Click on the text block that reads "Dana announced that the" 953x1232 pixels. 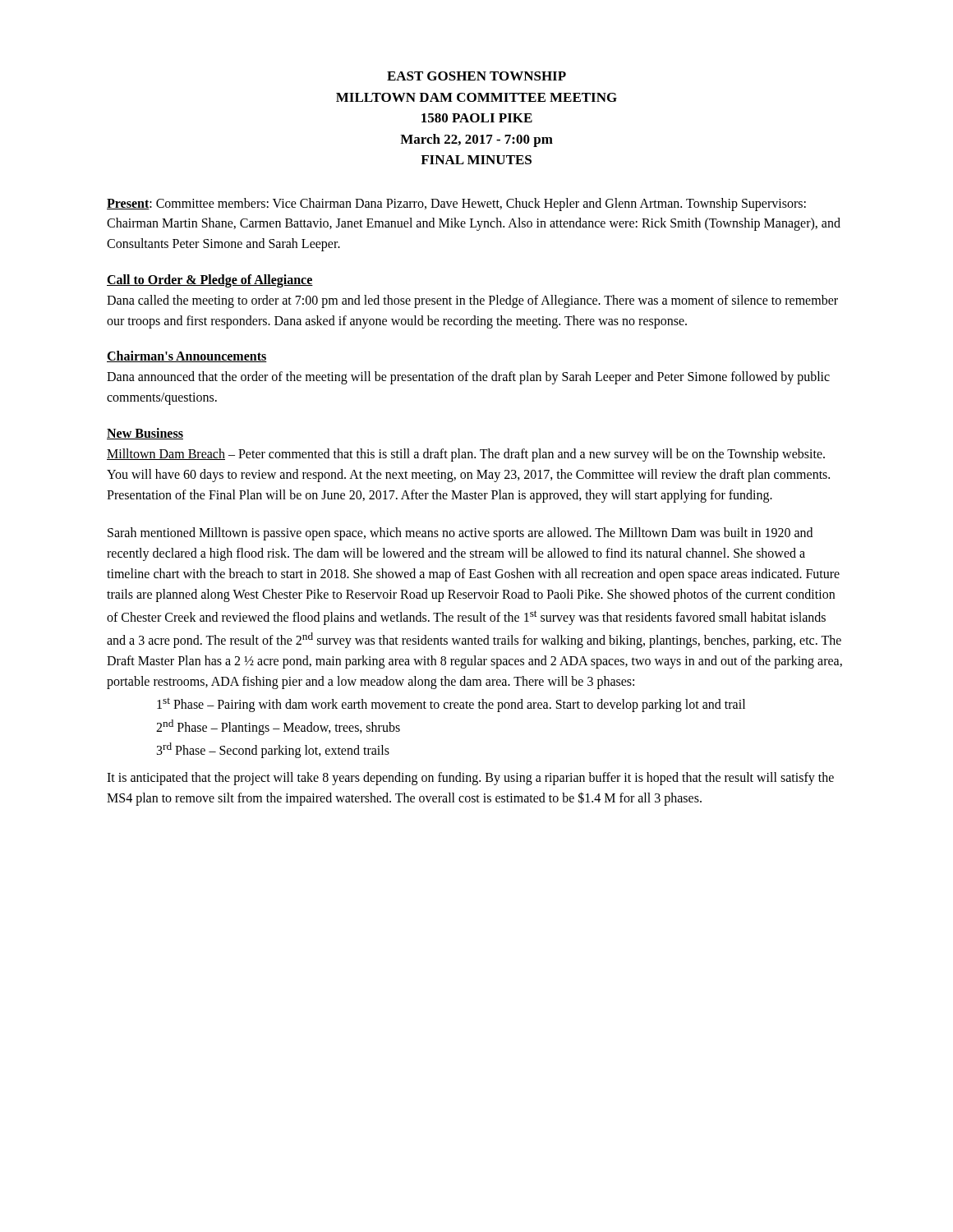(x=476, y=388)
